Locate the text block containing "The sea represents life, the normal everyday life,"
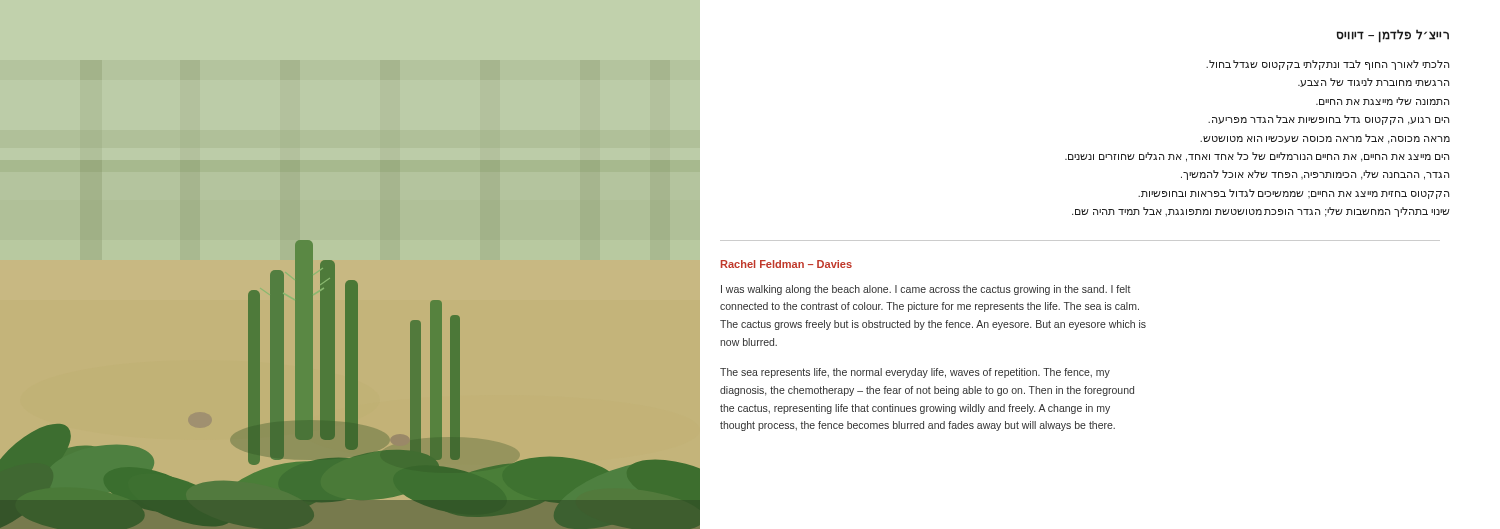 [1070, 400]
